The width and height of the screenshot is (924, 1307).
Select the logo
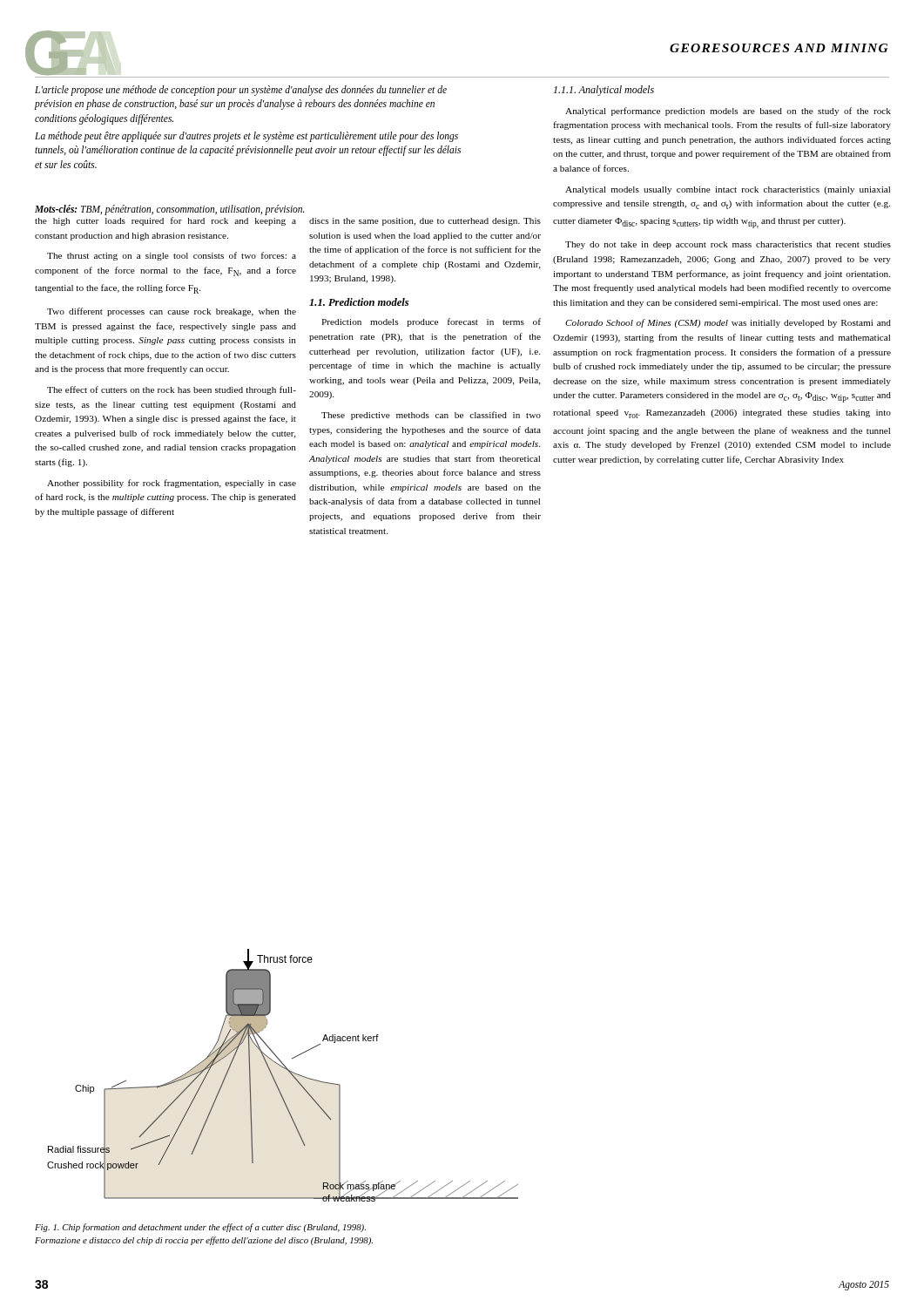71,50
